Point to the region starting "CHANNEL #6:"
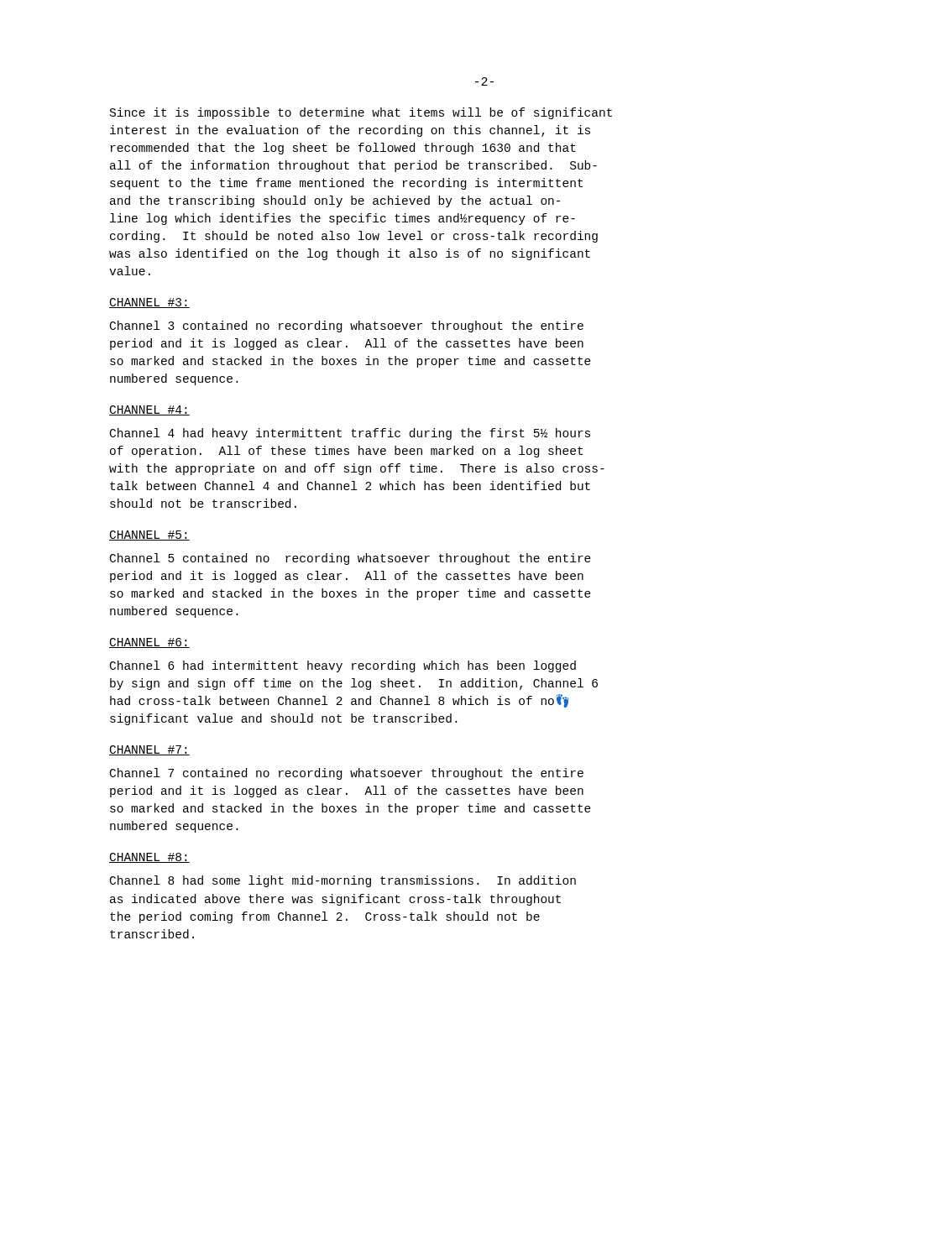 tap(149, 643)
